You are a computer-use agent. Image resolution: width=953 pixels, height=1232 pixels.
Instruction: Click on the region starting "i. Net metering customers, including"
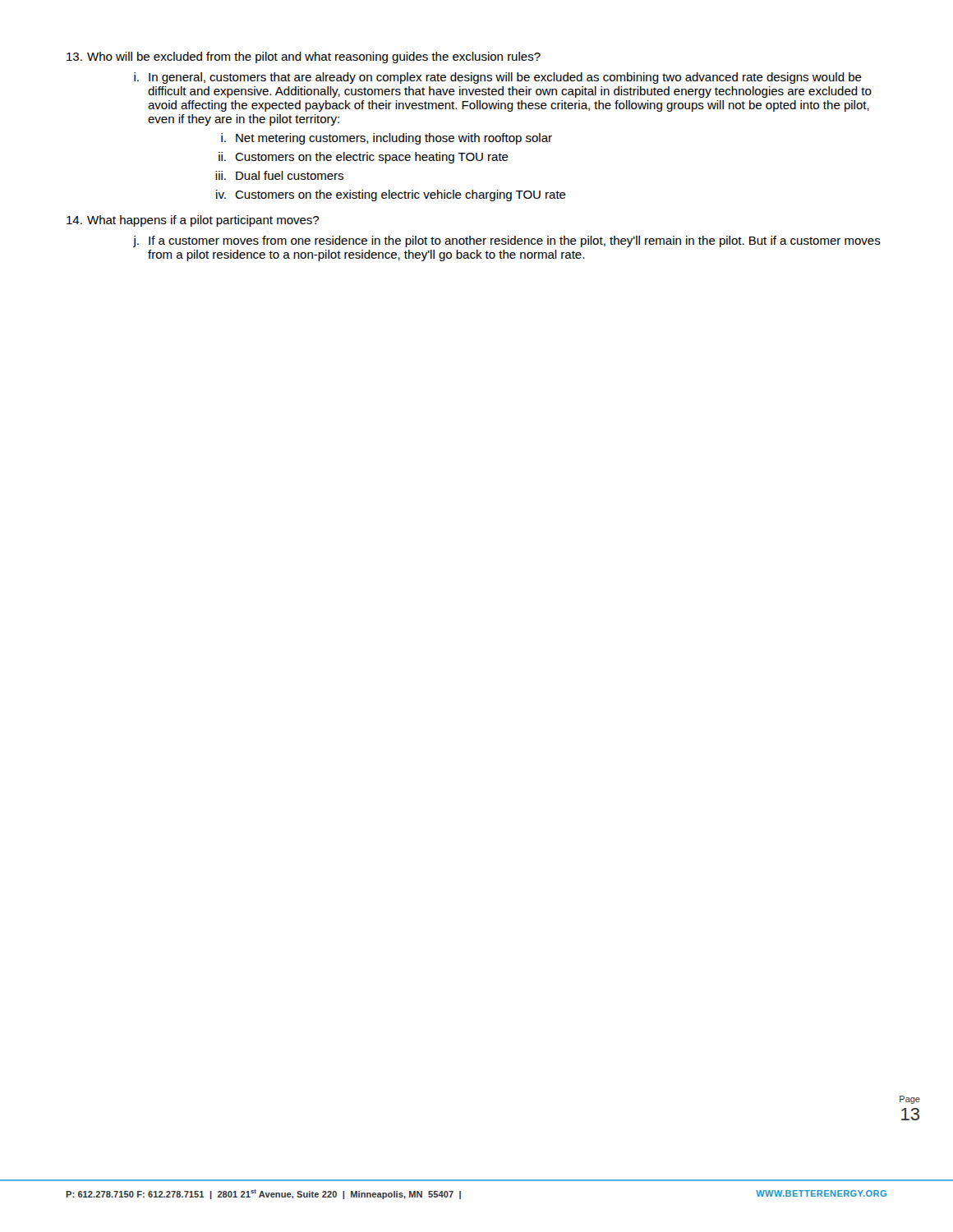click(x=375, y=138)
